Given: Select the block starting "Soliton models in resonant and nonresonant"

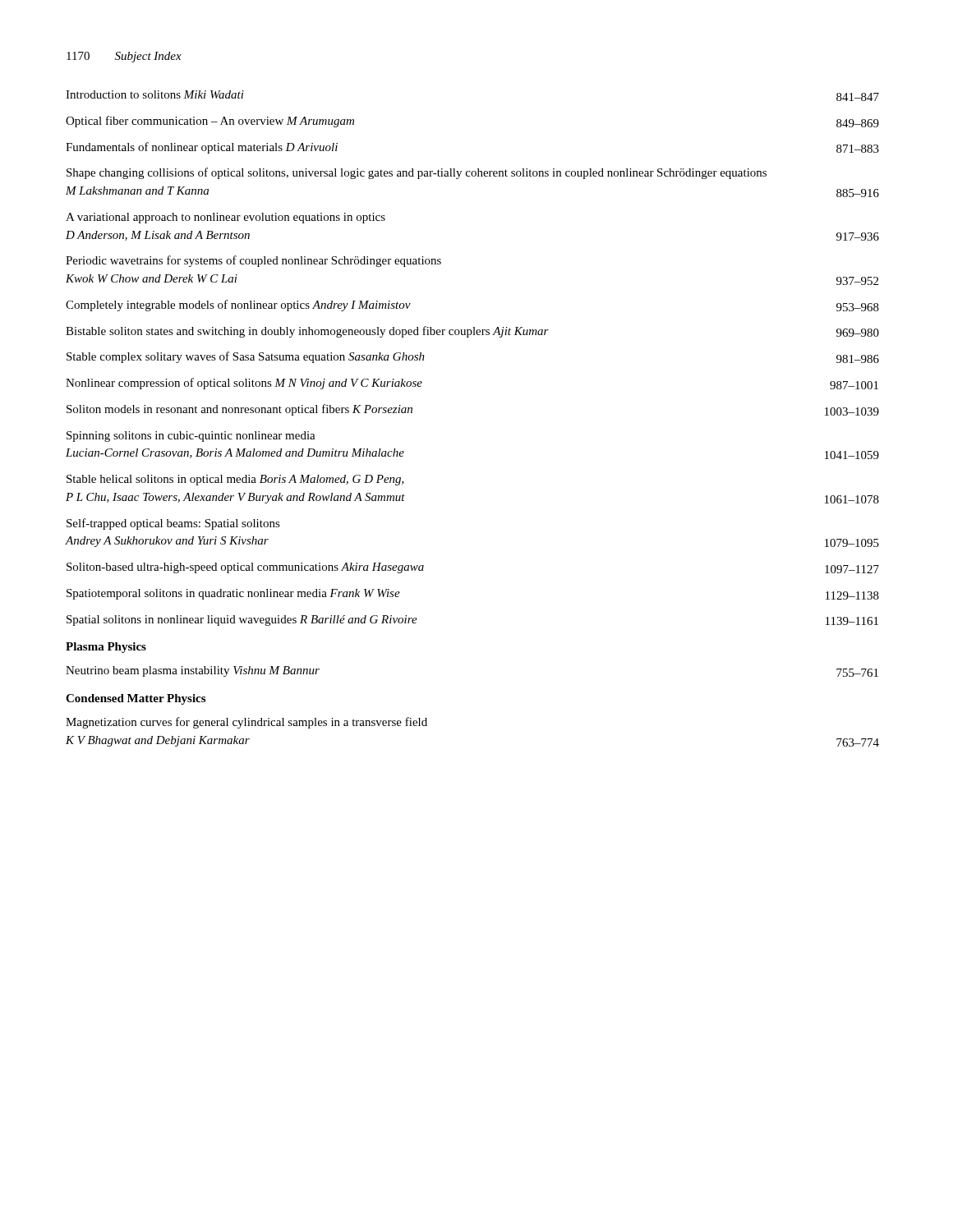Looking at the screenshot, I should click(x=241, y=409).
